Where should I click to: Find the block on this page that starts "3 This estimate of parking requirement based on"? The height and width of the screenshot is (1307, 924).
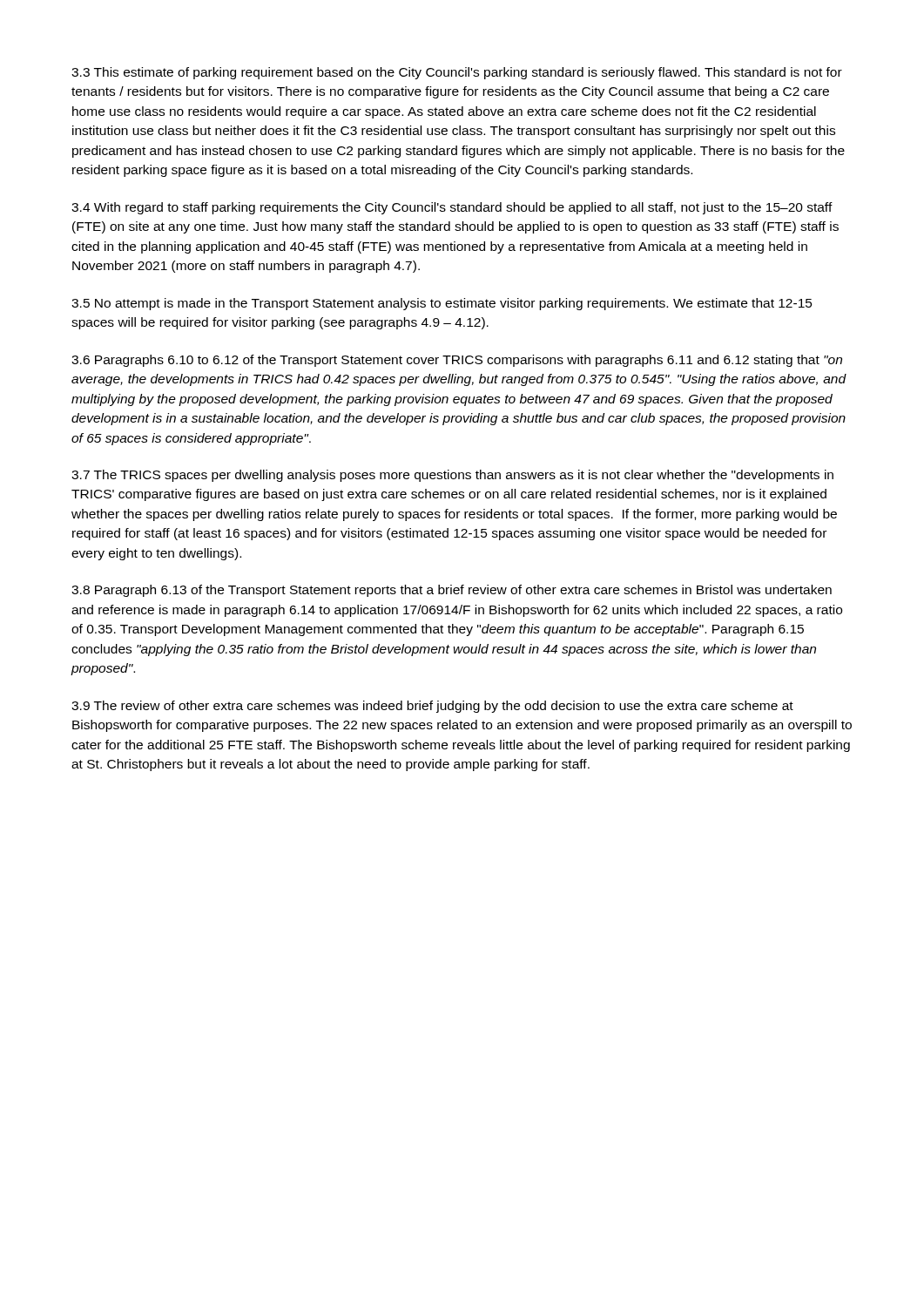pyautogui.click(x=458, y=121)
